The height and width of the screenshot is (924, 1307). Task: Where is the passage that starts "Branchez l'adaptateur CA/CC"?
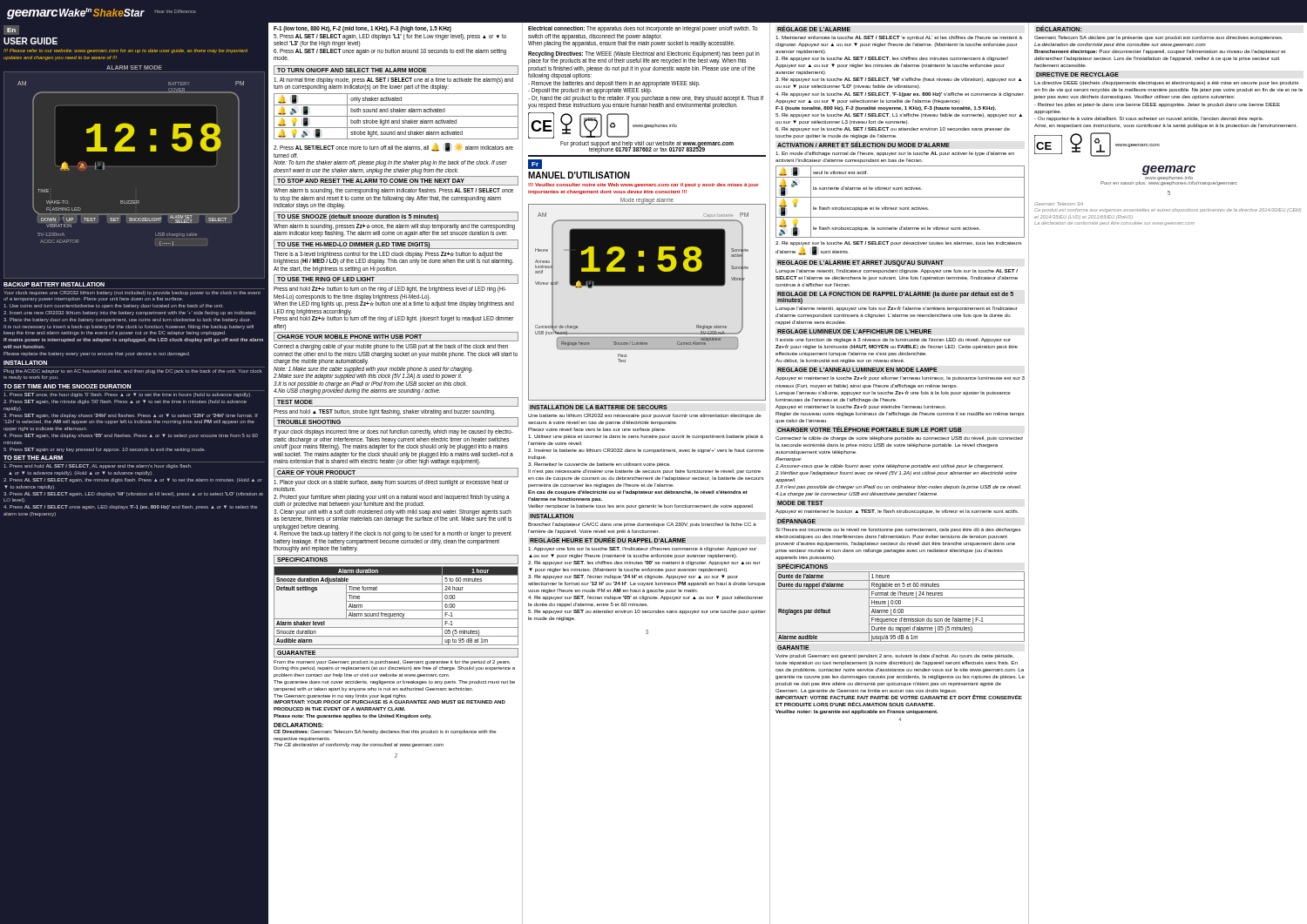pyautogui.click(x=642, y=527)
